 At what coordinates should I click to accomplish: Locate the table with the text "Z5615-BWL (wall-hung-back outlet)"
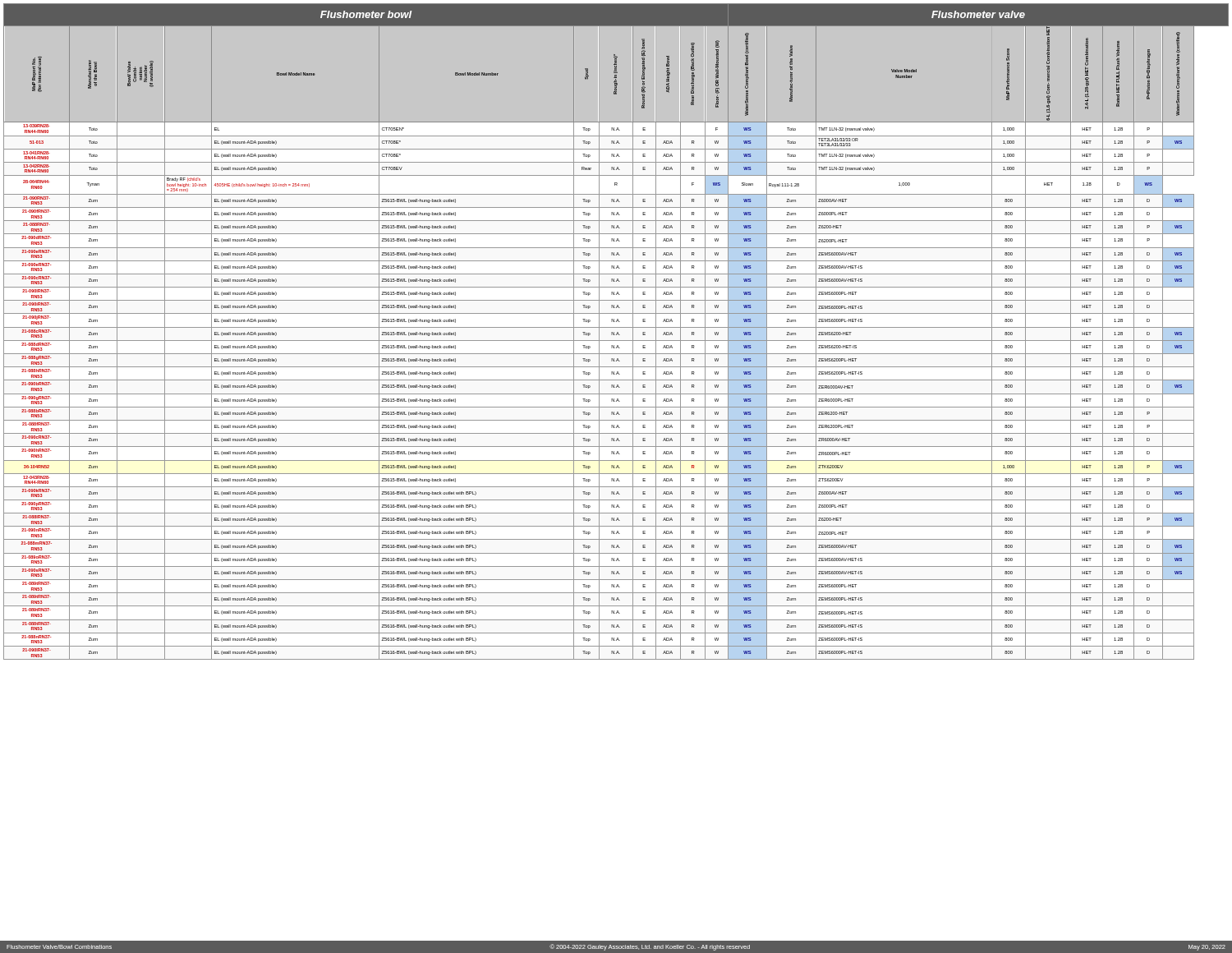point(616,332)
